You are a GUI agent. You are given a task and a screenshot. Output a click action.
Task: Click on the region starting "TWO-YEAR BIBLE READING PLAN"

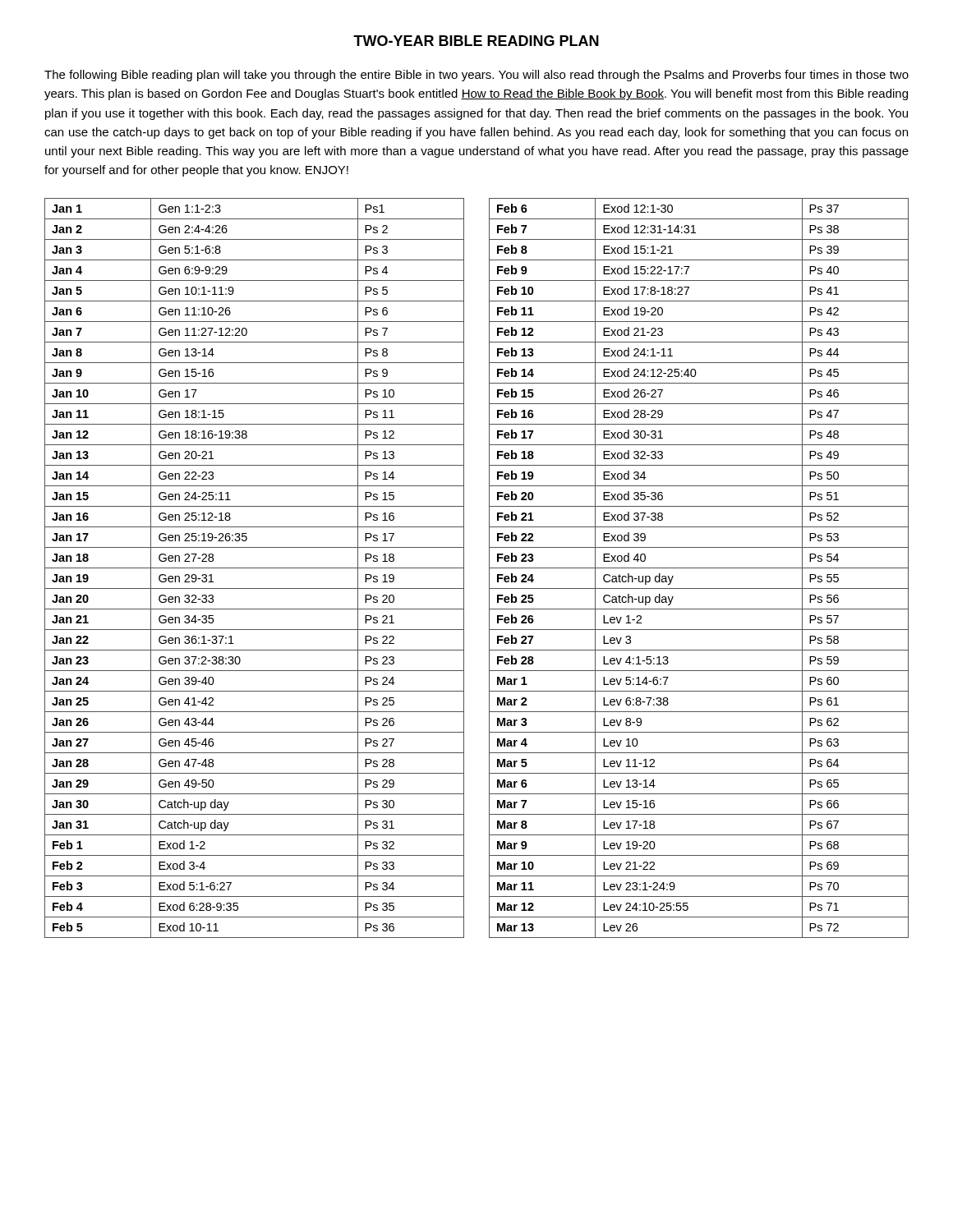click(476, 41)
